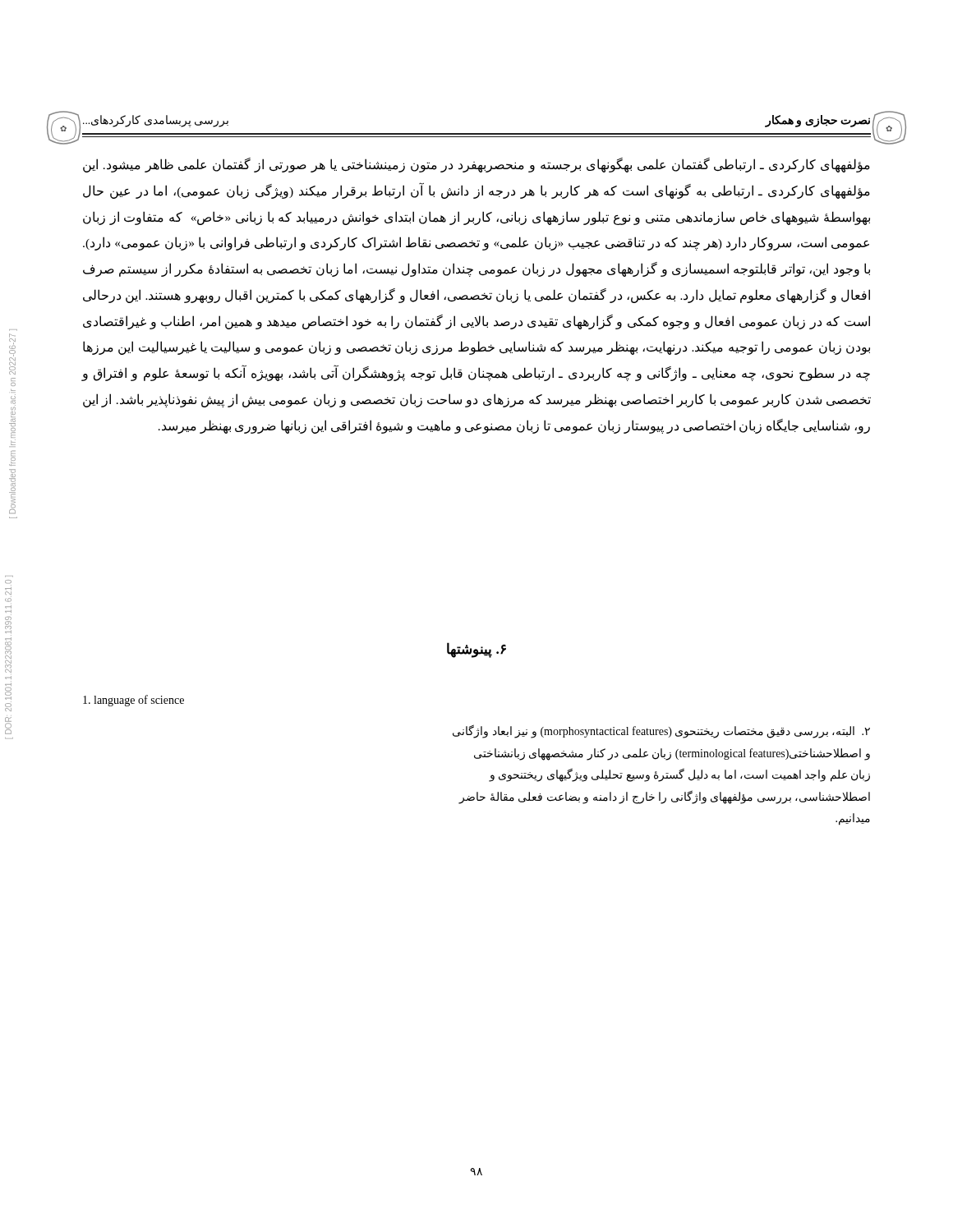The height and width of the screenshot is (1232, 953).
Task: Point to the element starting "language of science"
Action: 133,700
